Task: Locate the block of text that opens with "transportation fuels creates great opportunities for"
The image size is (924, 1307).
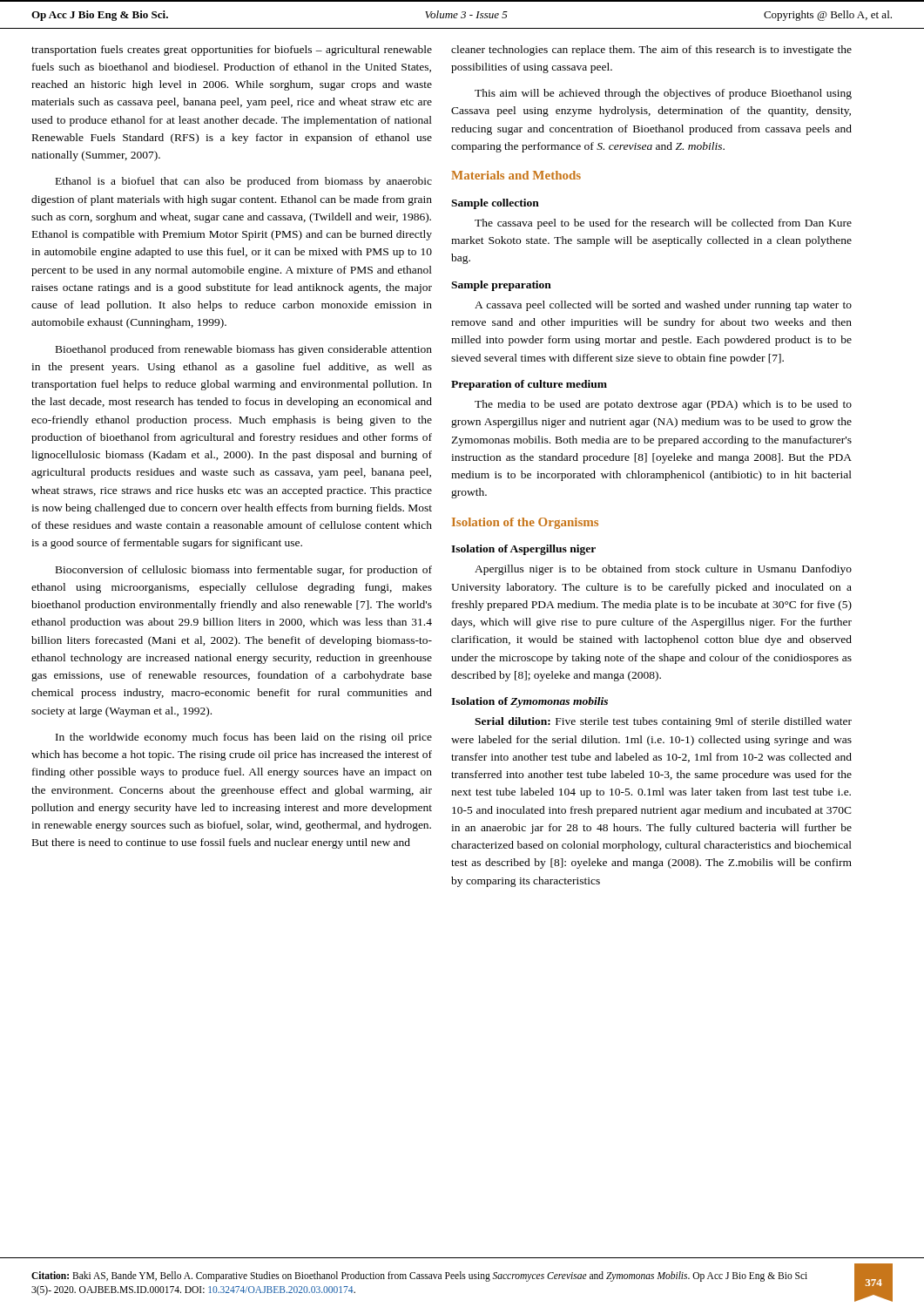Action: click(232, 102)
